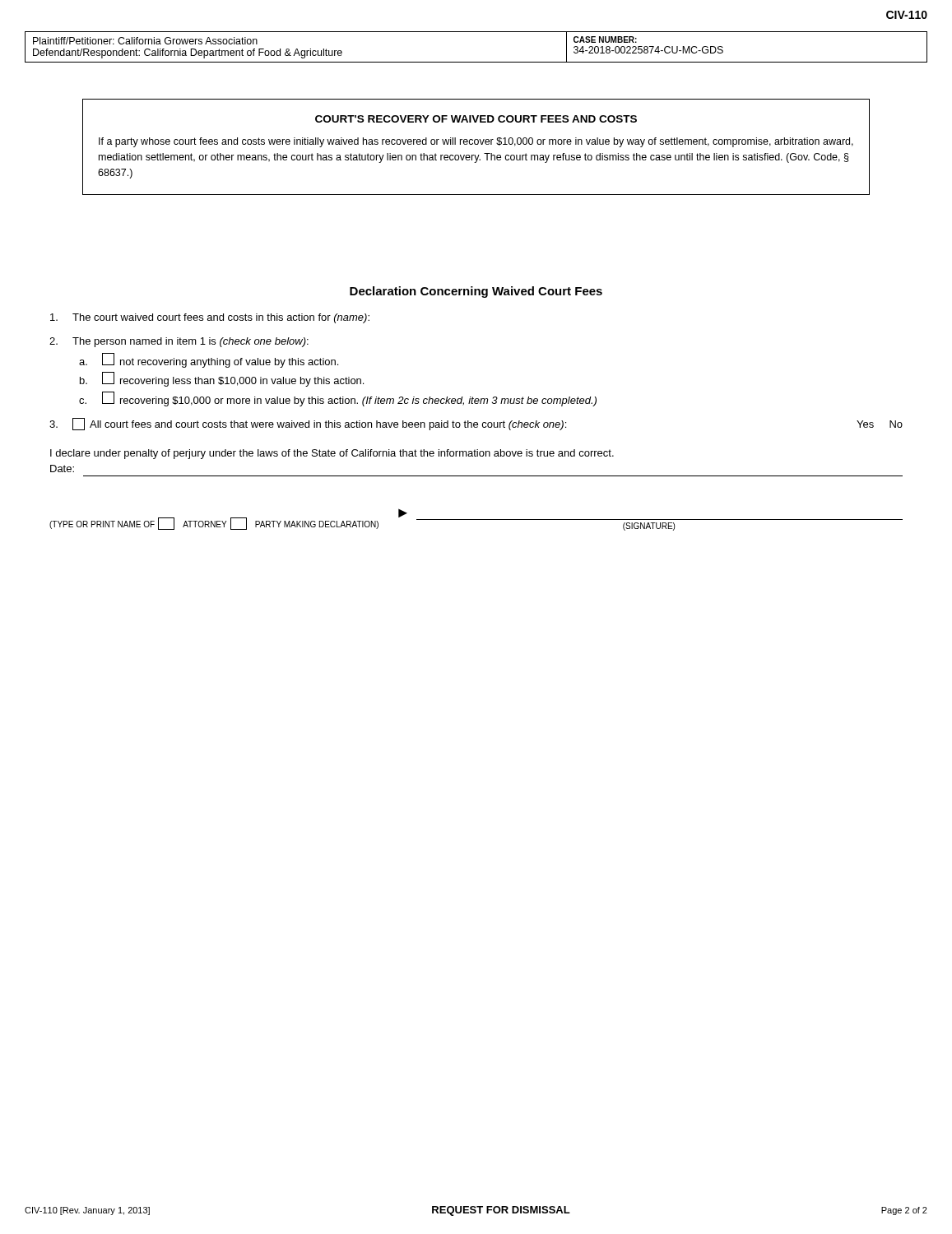Screen dimensions: 1234x952
Task: Find the block on this page that starts "I declare under penalty of perjury"
Action: click(x=332, y=453)
